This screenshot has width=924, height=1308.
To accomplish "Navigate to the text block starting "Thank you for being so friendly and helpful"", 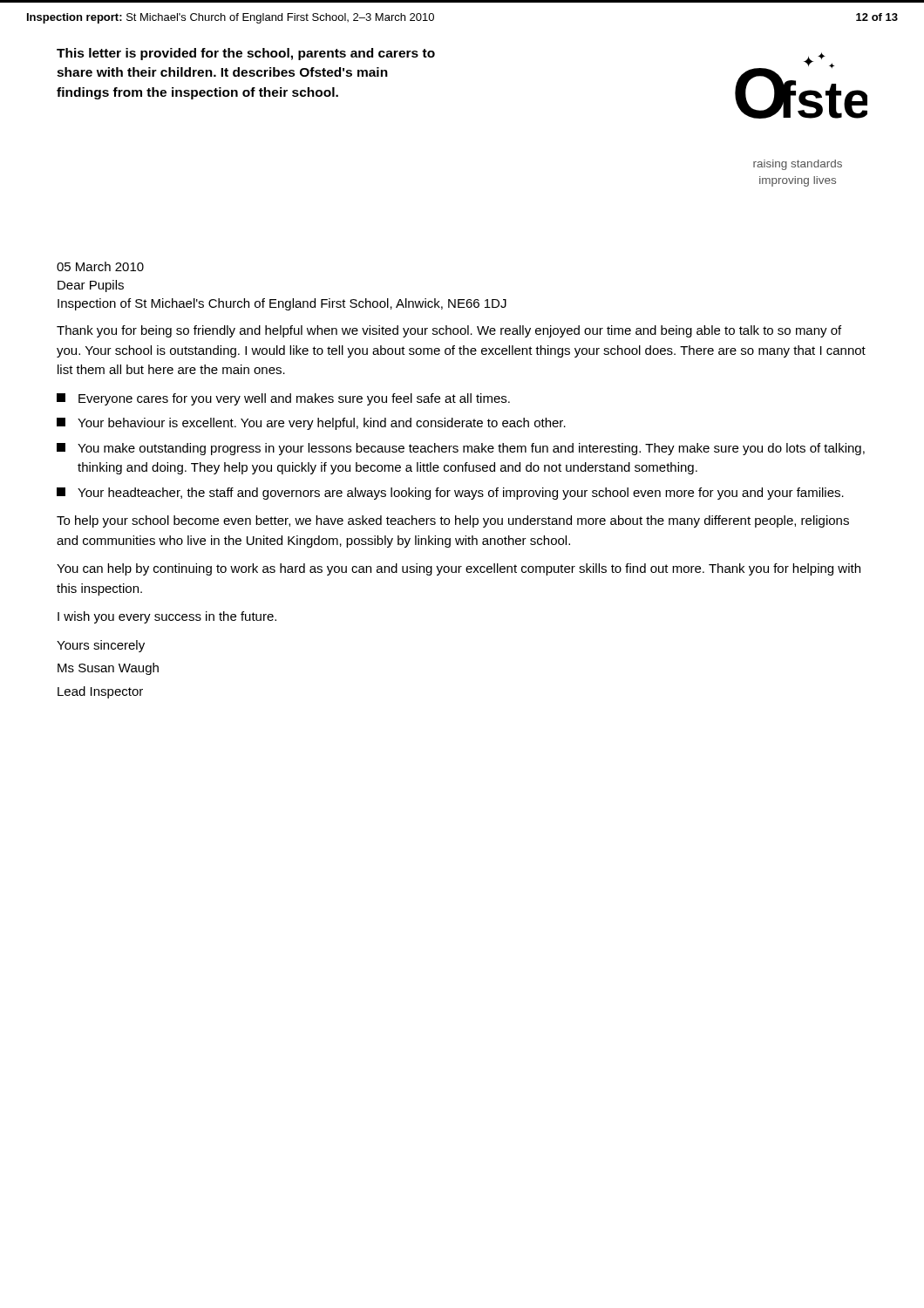I will 461,350.
